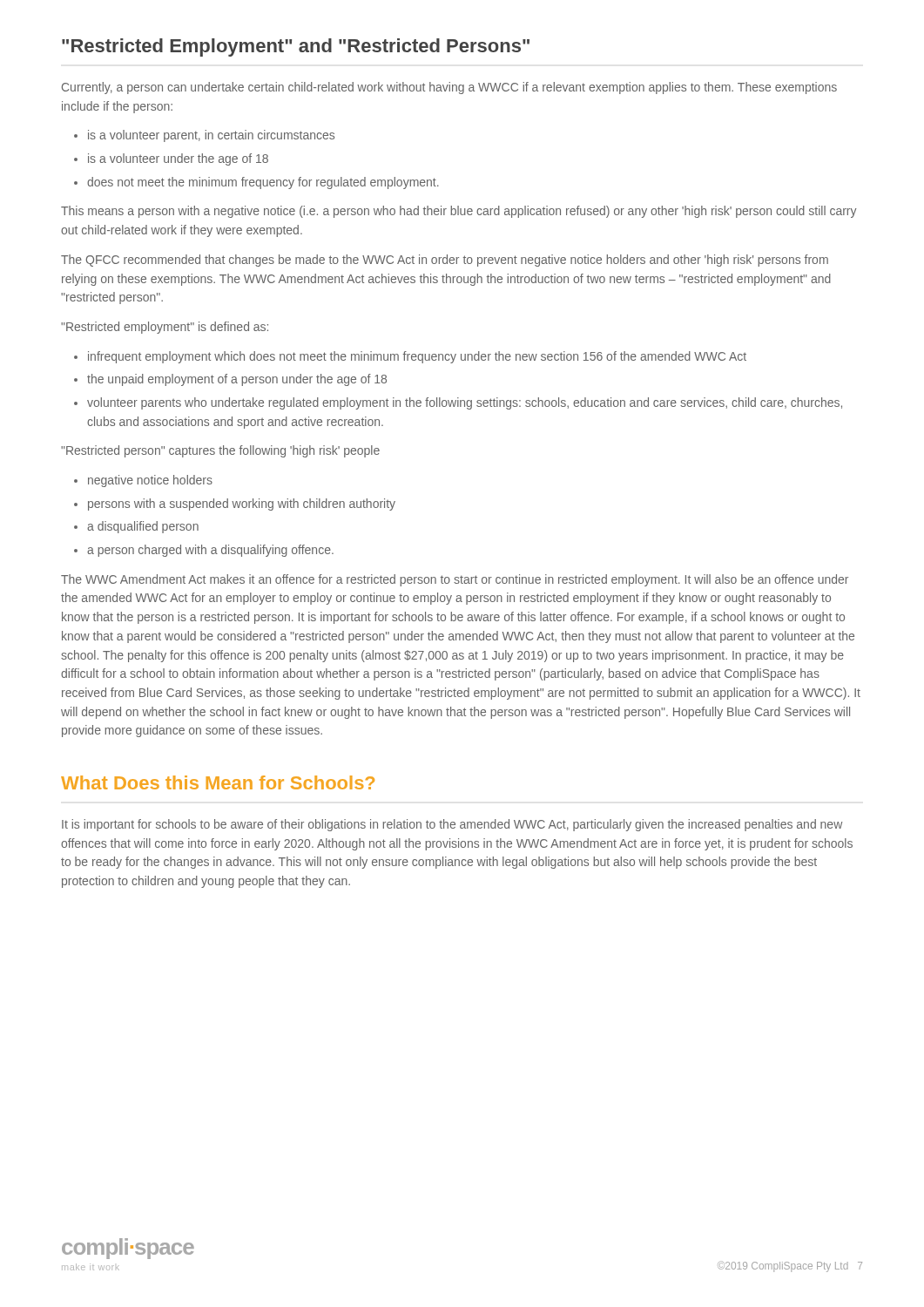Where is the passage that starts "persons with a suspended working"?
The height and width of the screenshot is (1307, 924).
[x=235, y=505]
